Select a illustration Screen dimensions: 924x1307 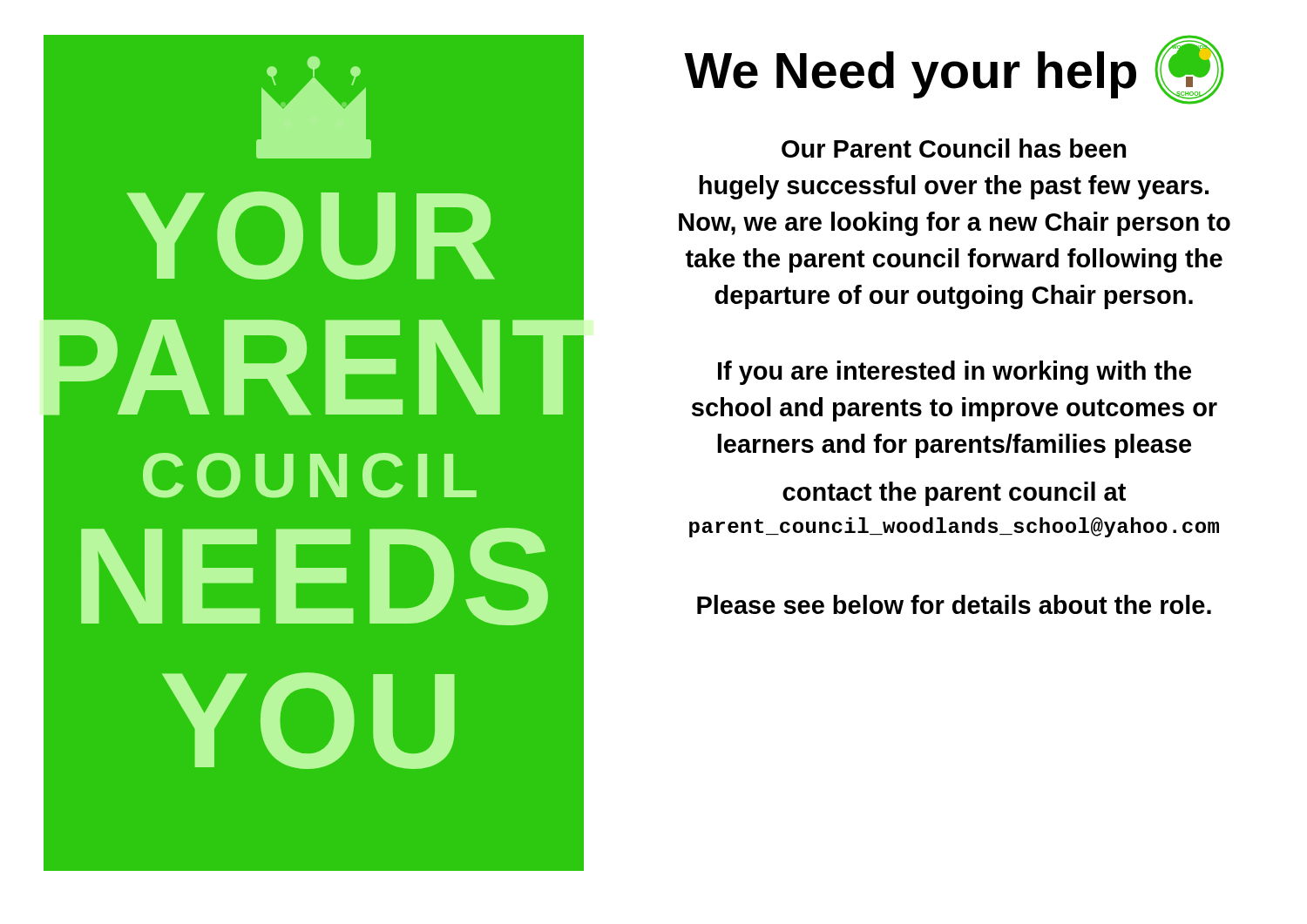[x=314, y=453]
